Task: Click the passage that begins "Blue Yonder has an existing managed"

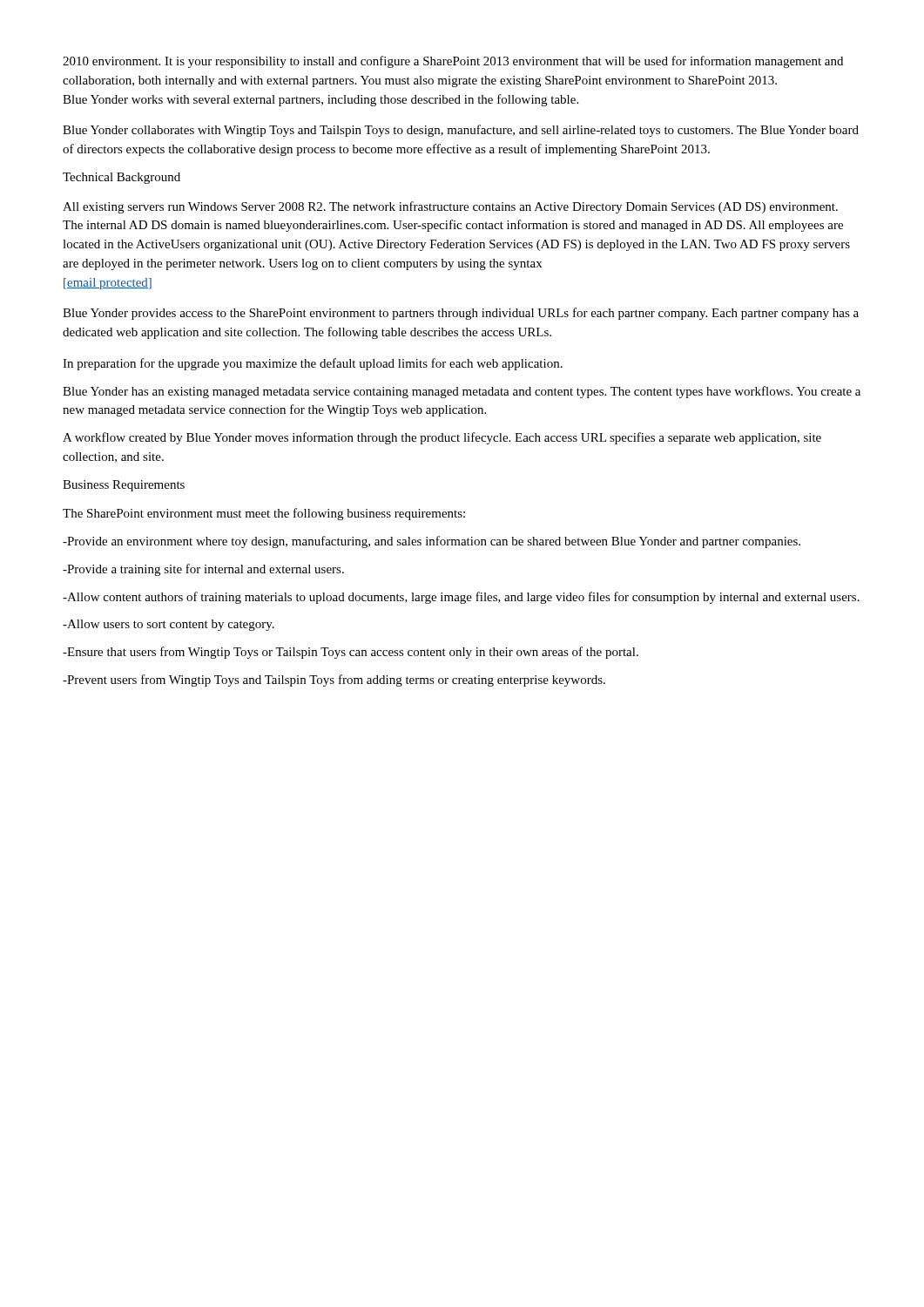Action: click(x=462, y=400)
